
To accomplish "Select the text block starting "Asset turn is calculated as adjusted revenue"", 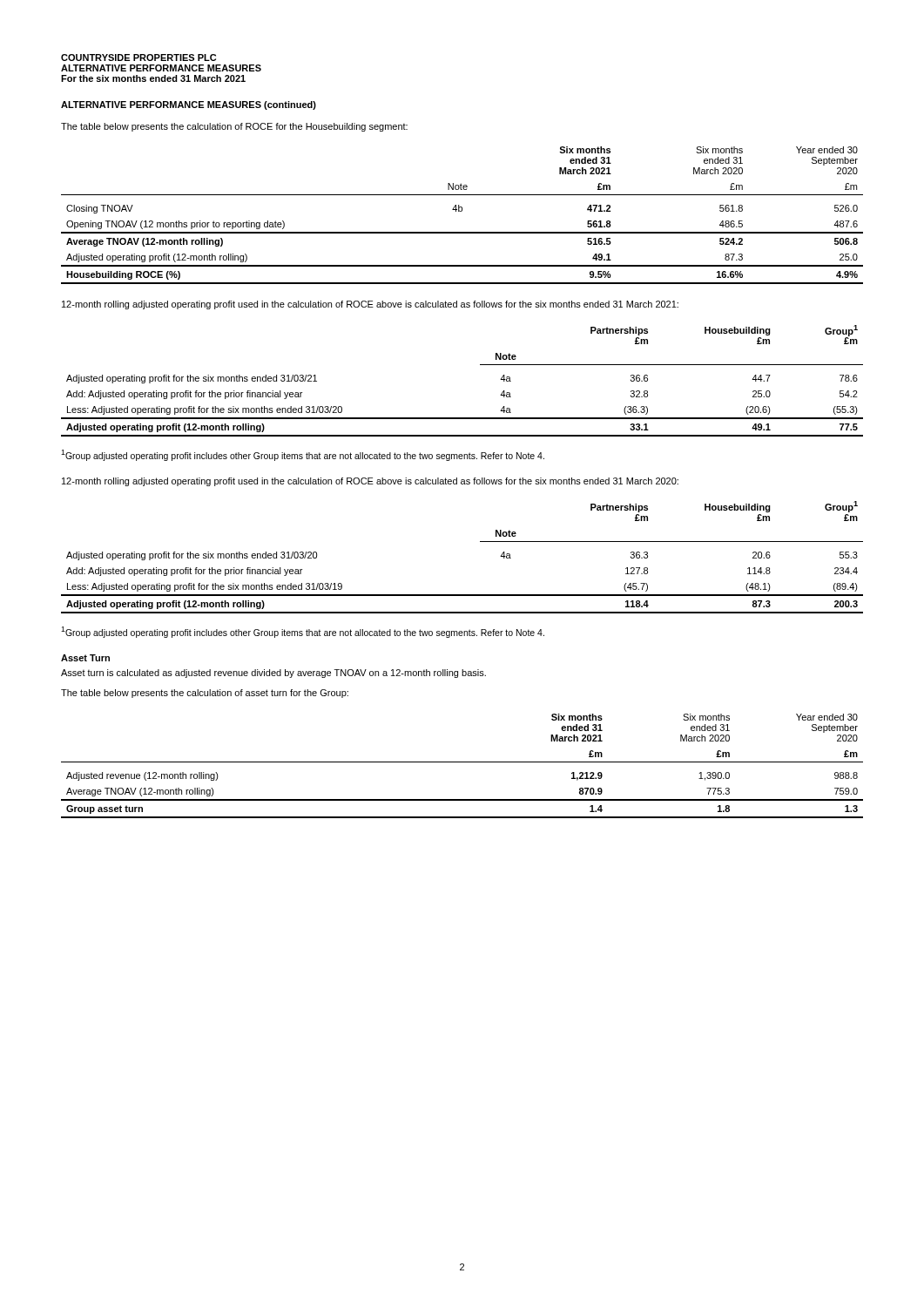I will pos(274,673).
